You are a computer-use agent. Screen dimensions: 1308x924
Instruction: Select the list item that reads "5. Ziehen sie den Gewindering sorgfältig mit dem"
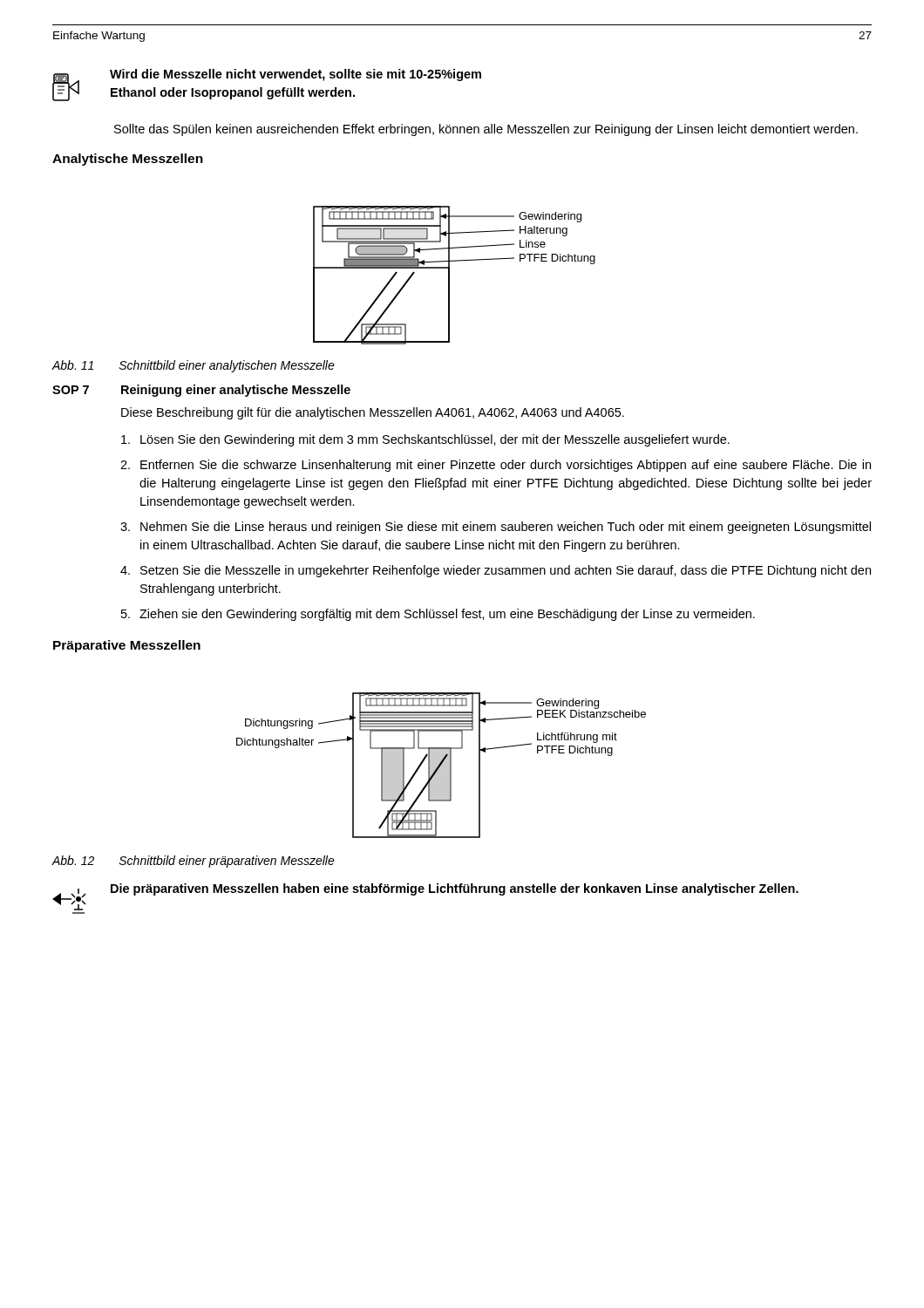point(496,614)
